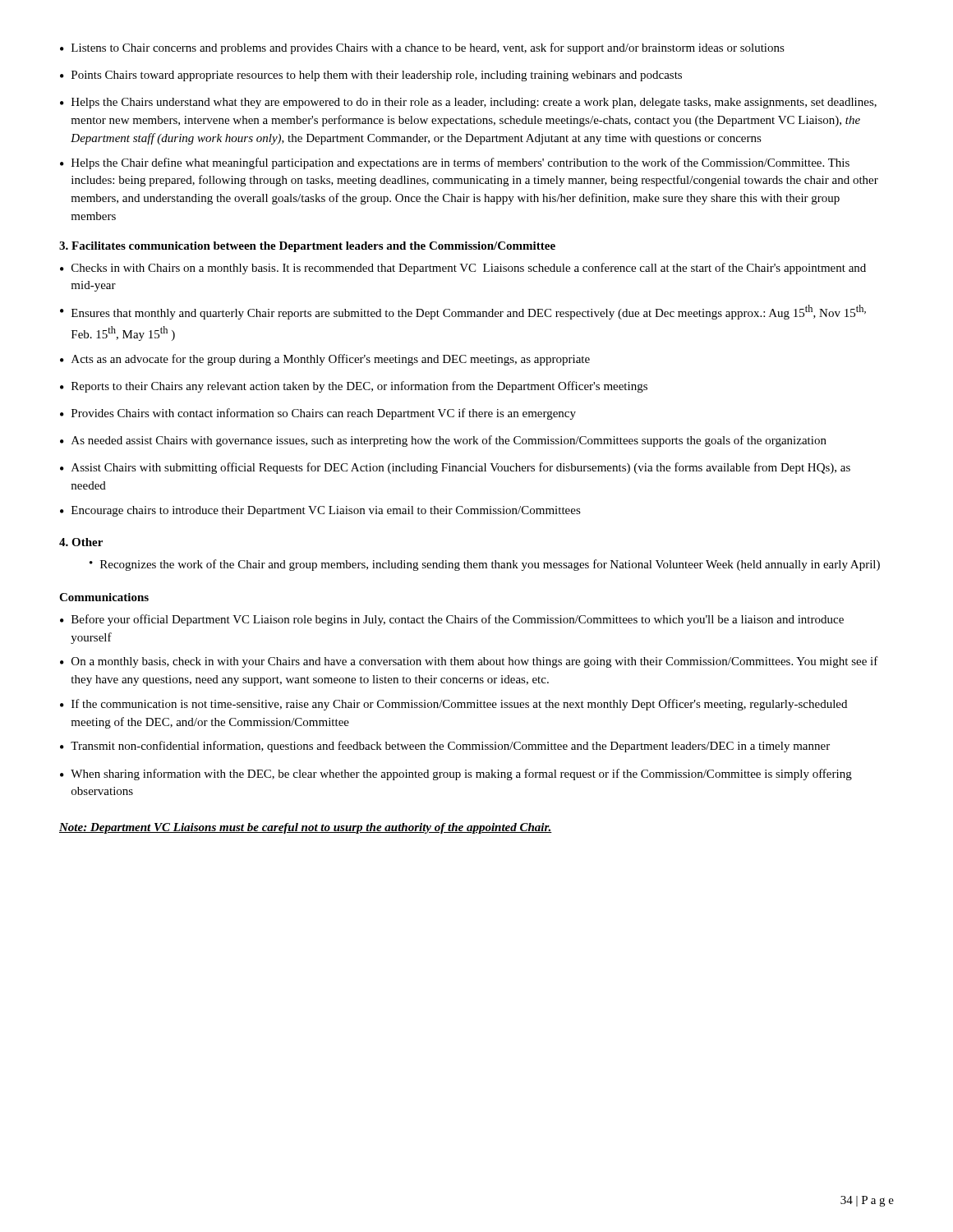The height and width of the screenshot is (1232, 953).
Task: Click on the text starting "4. Other"
Action: (81, 542)
